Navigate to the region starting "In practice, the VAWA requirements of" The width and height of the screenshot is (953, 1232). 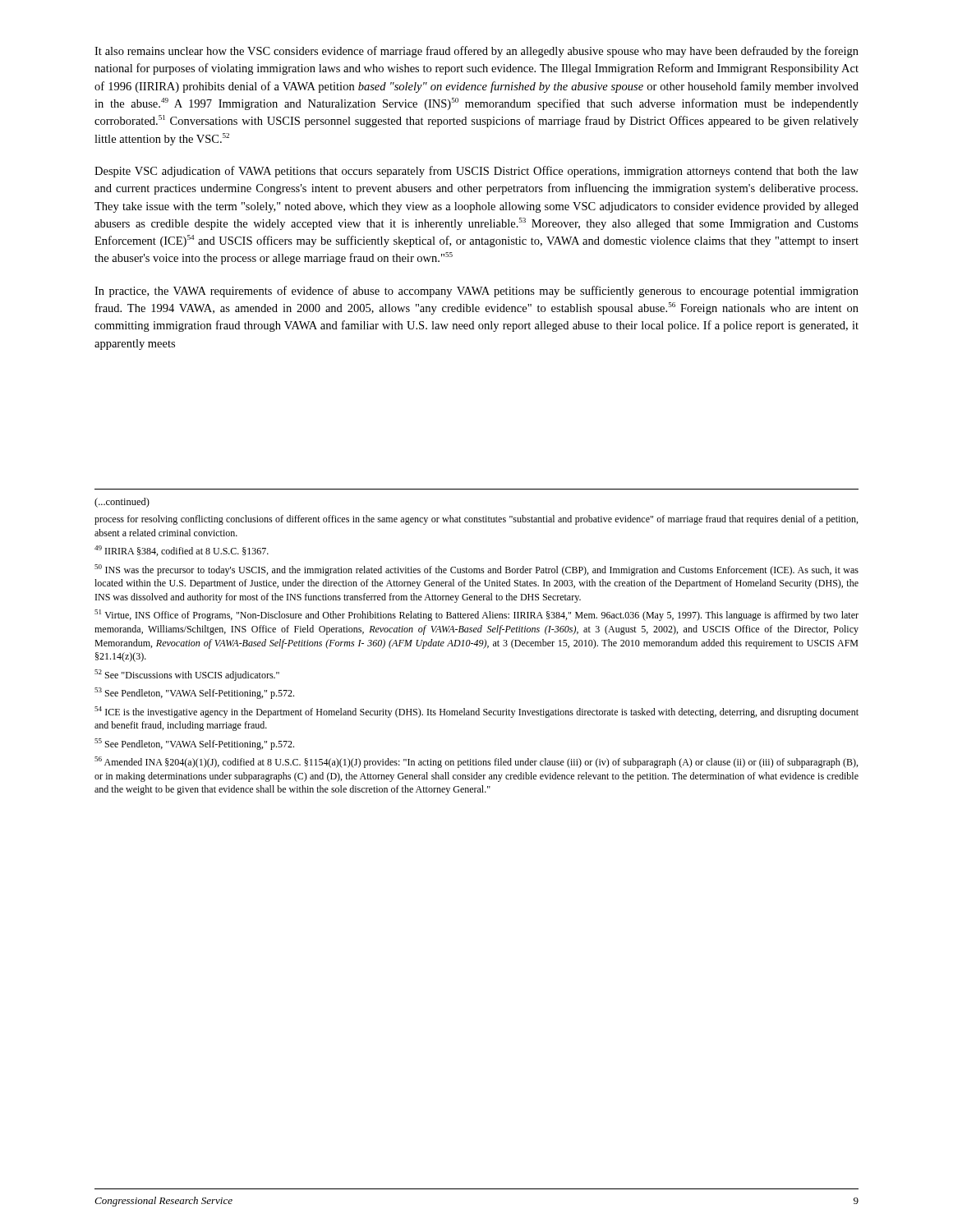(476, 317)
